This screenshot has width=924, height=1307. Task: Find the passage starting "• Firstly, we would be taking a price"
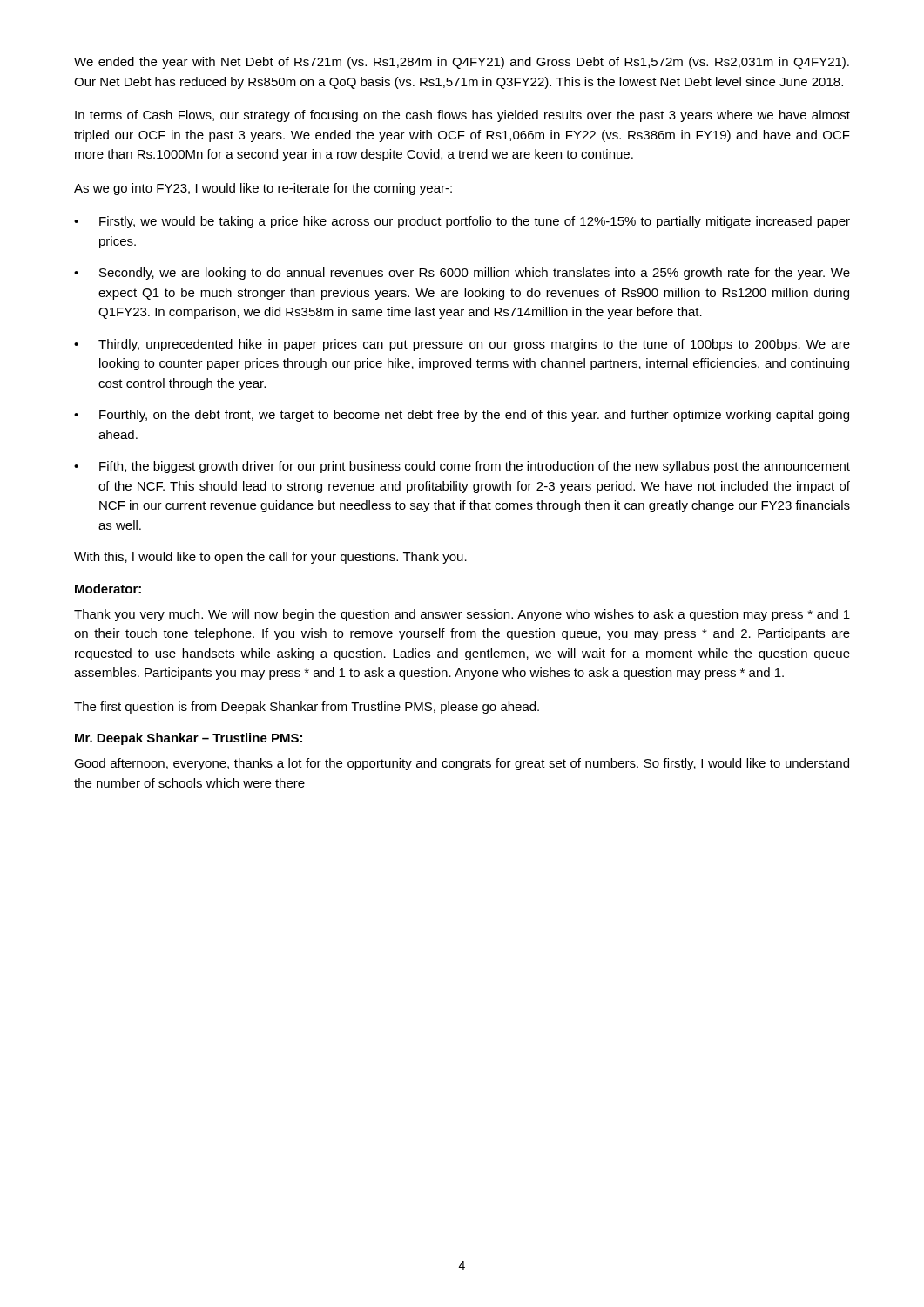462,231
